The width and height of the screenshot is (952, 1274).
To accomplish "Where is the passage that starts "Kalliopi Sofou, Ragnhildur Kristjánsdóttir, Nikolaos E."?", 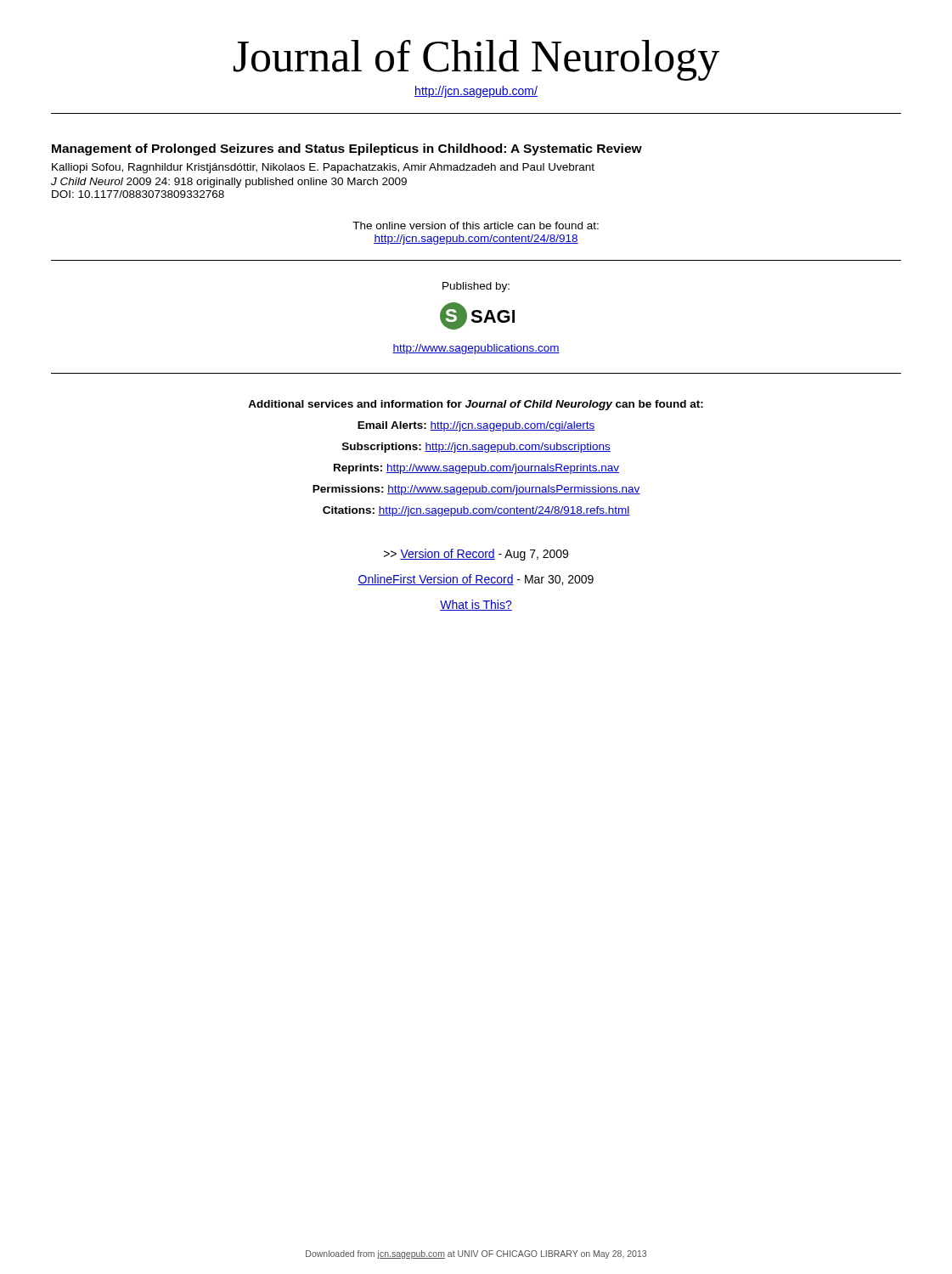I will tap(323, 167).
